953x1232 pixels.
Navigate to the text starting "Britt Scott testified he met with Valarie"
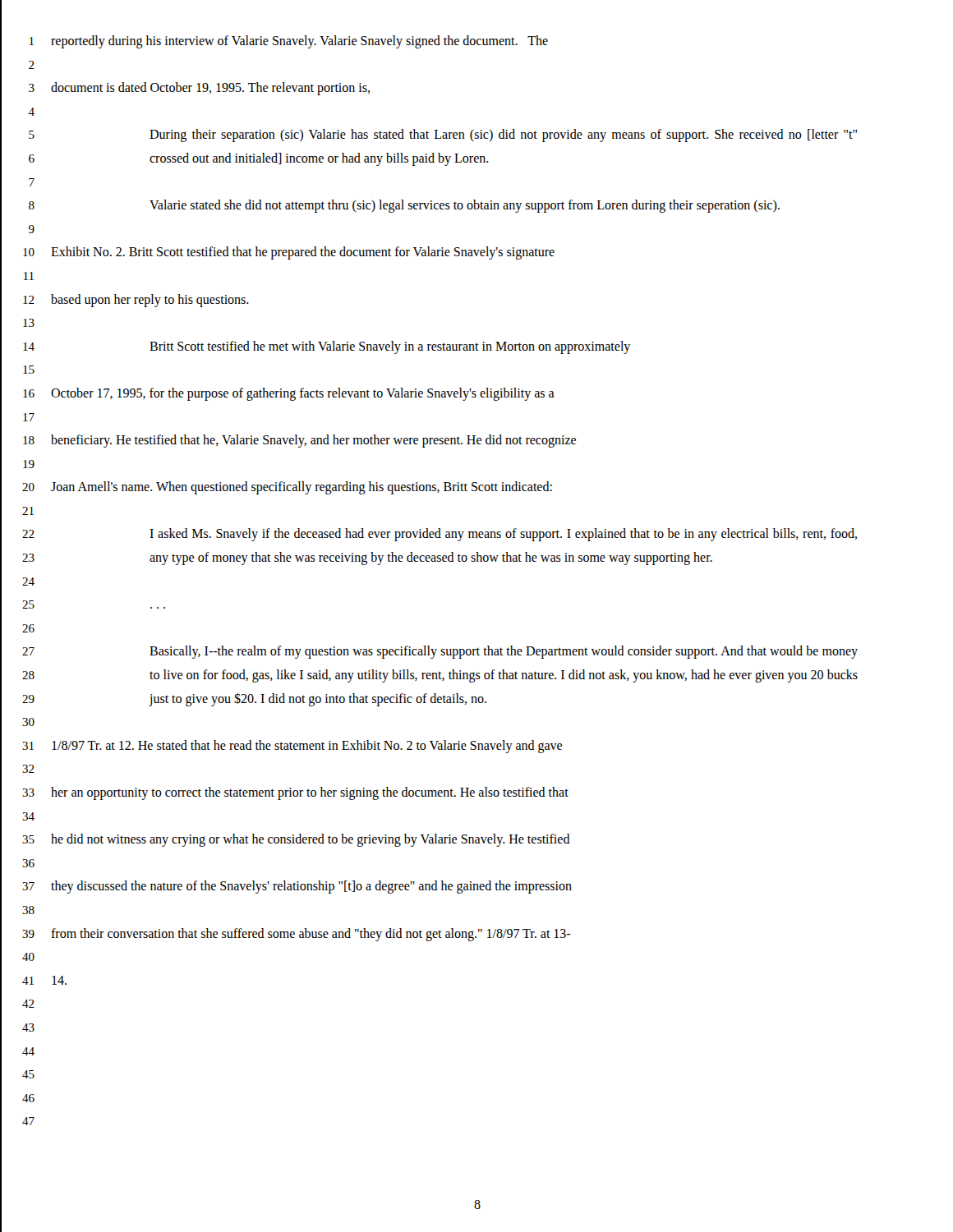pyautogui.click(x=390, y=346)
